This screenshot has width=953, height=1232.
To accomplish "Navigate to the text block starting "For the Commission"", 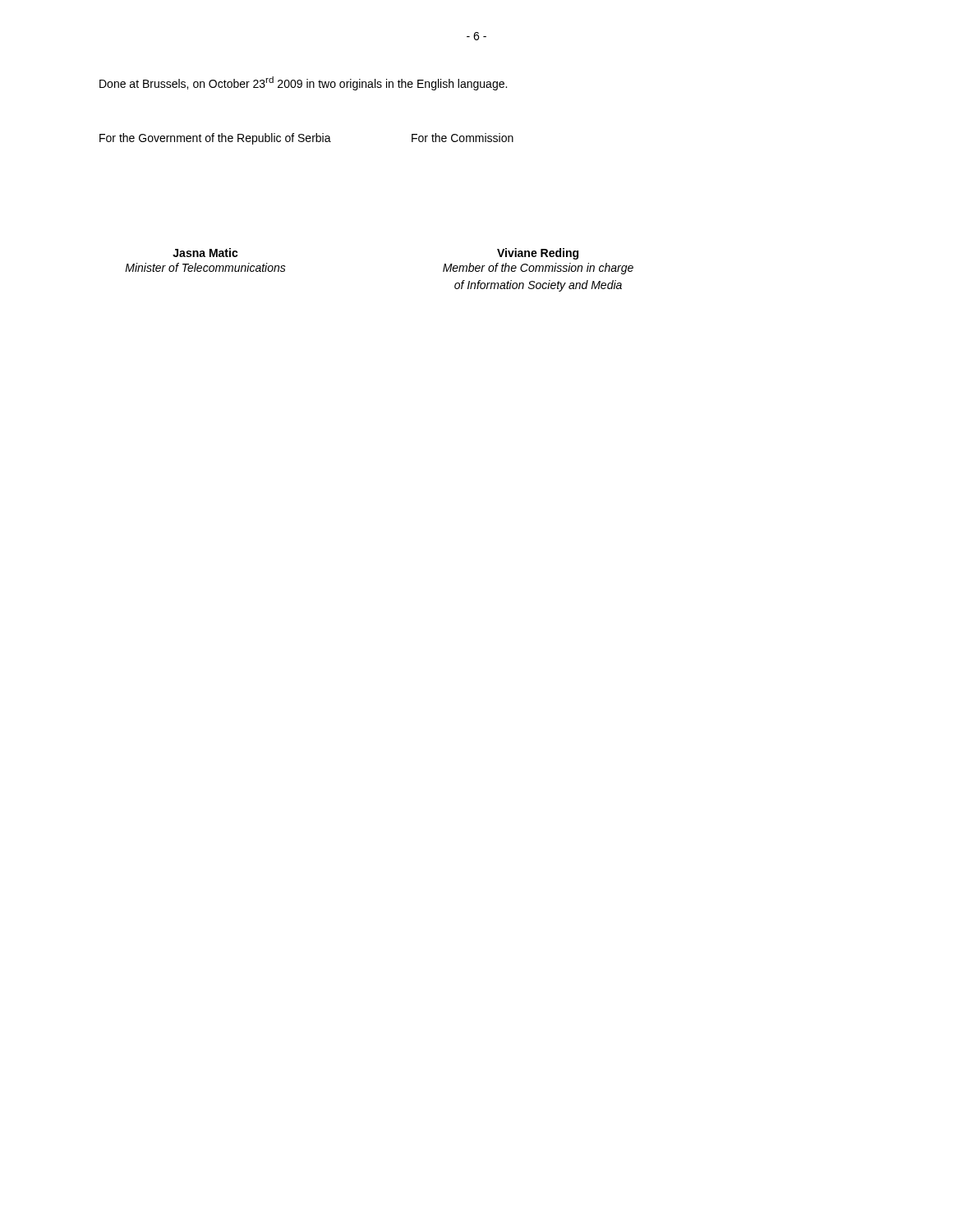I will 462,138.
